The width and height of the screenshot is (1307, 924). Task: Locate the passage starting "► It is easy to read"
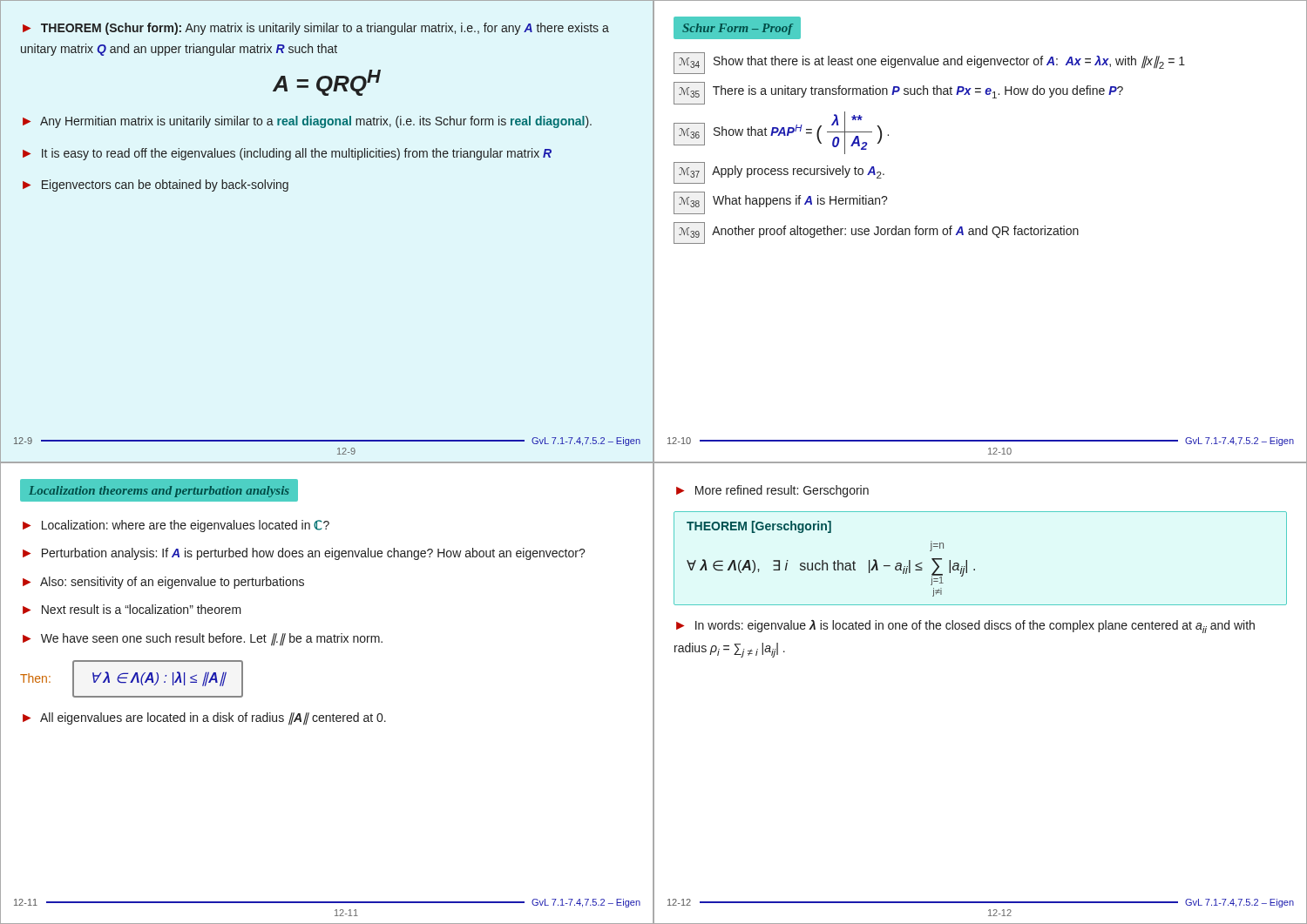[286, 153]
